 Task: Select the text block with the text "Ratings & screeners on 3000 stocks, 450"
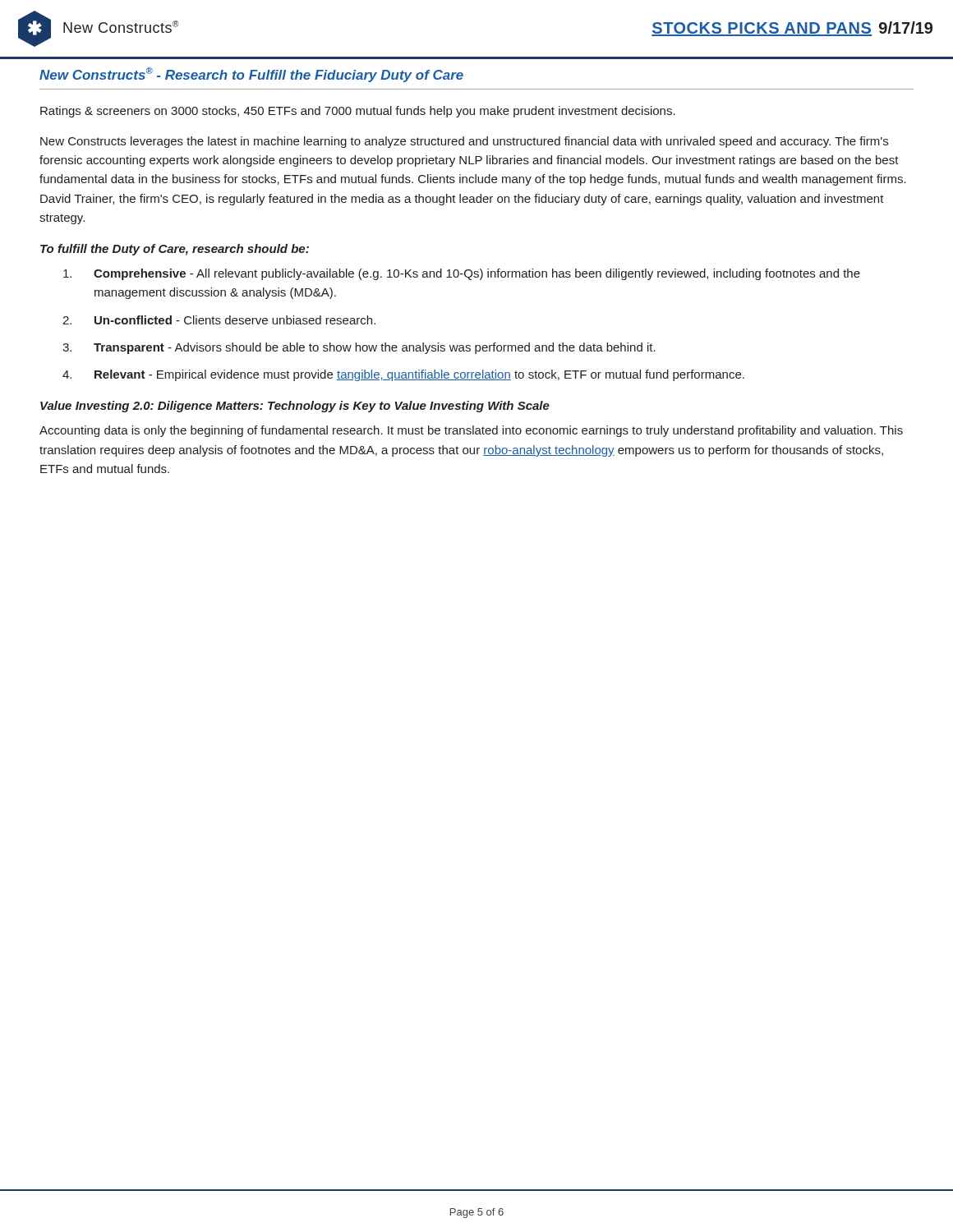coord(358,110)
